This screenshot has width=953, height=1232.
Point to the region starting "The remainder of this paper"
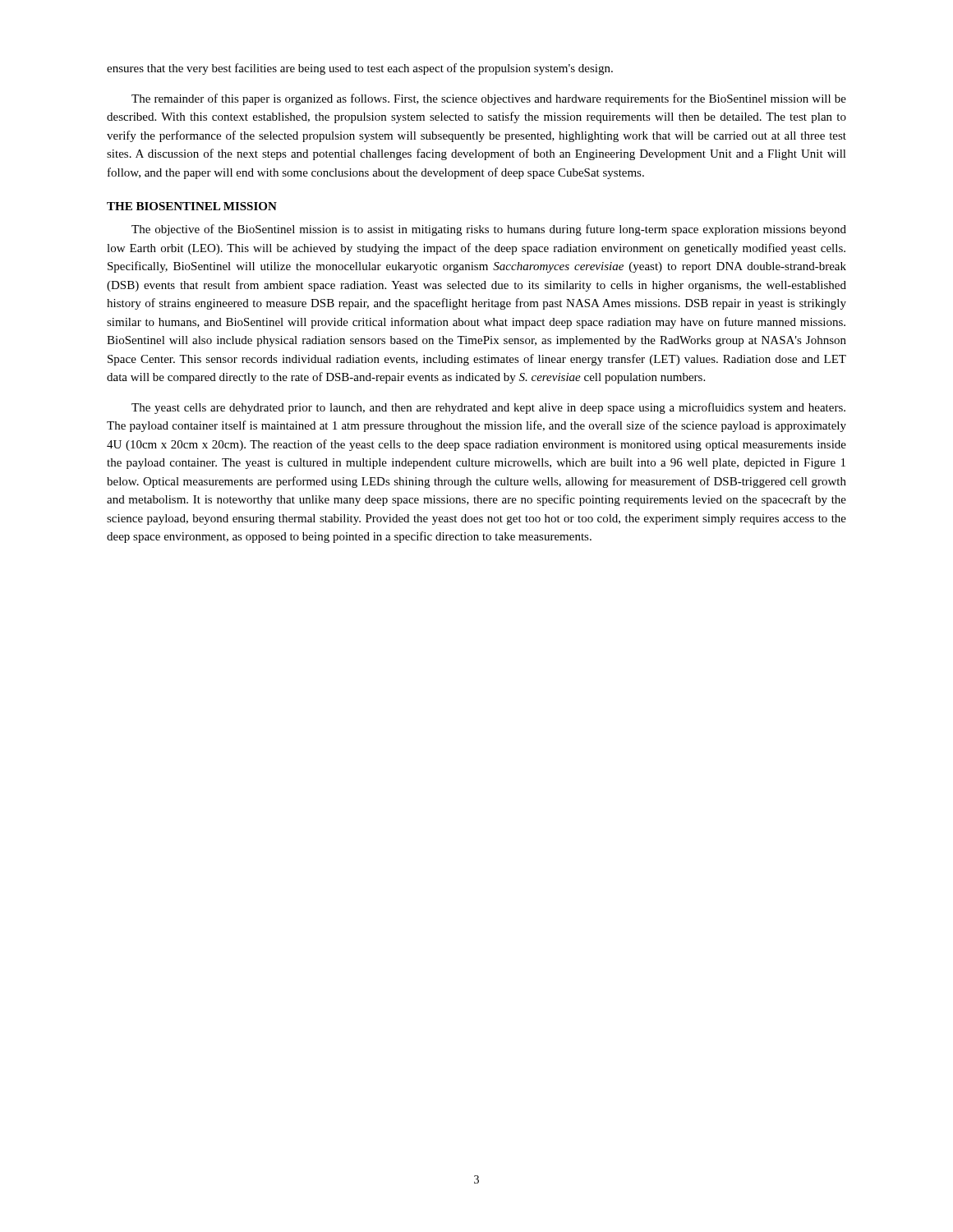pos(476,135)
